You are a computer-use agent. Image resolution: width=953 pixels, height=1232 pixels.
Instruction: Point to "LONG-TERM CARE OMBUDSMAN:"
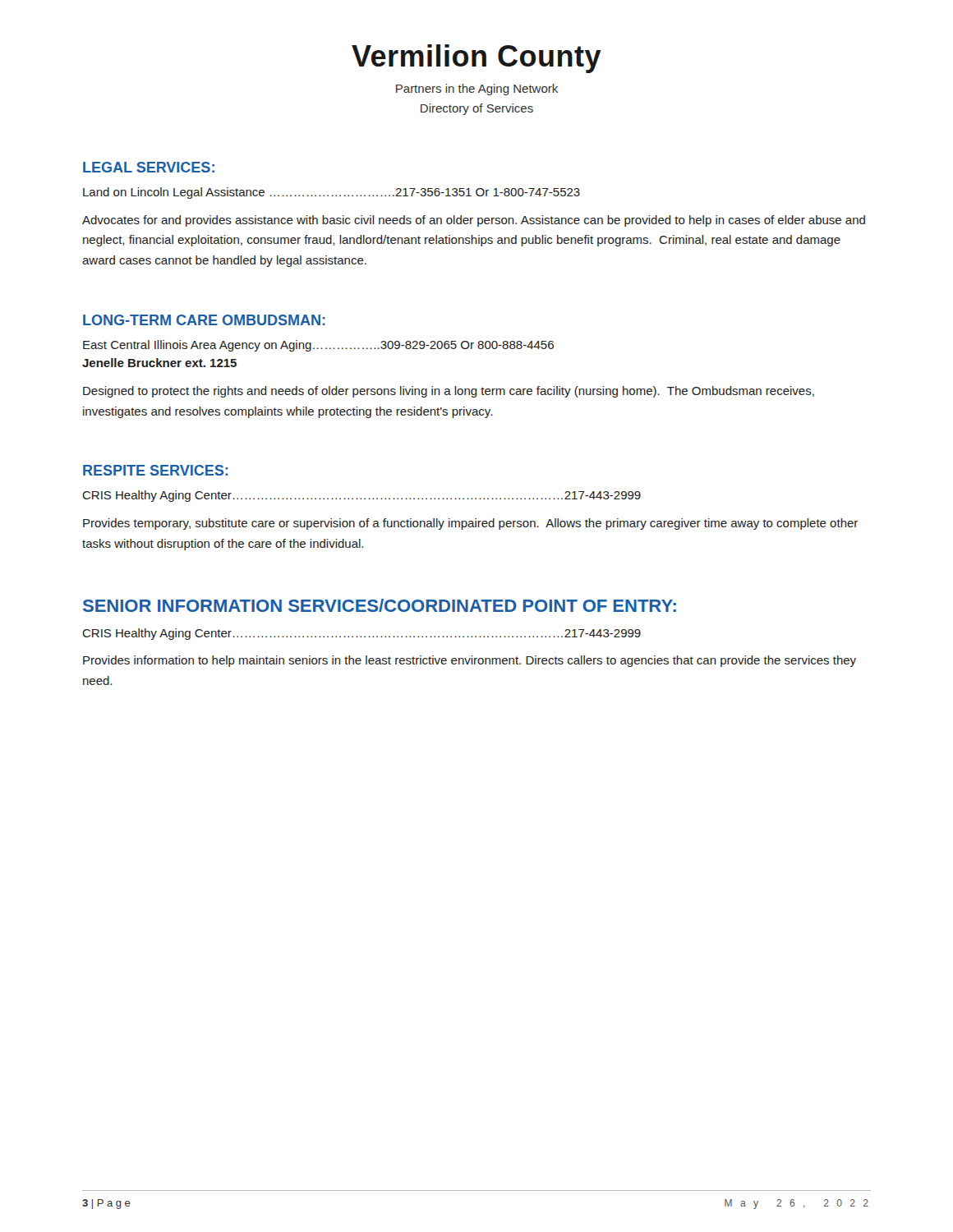[x=204, y=320]
